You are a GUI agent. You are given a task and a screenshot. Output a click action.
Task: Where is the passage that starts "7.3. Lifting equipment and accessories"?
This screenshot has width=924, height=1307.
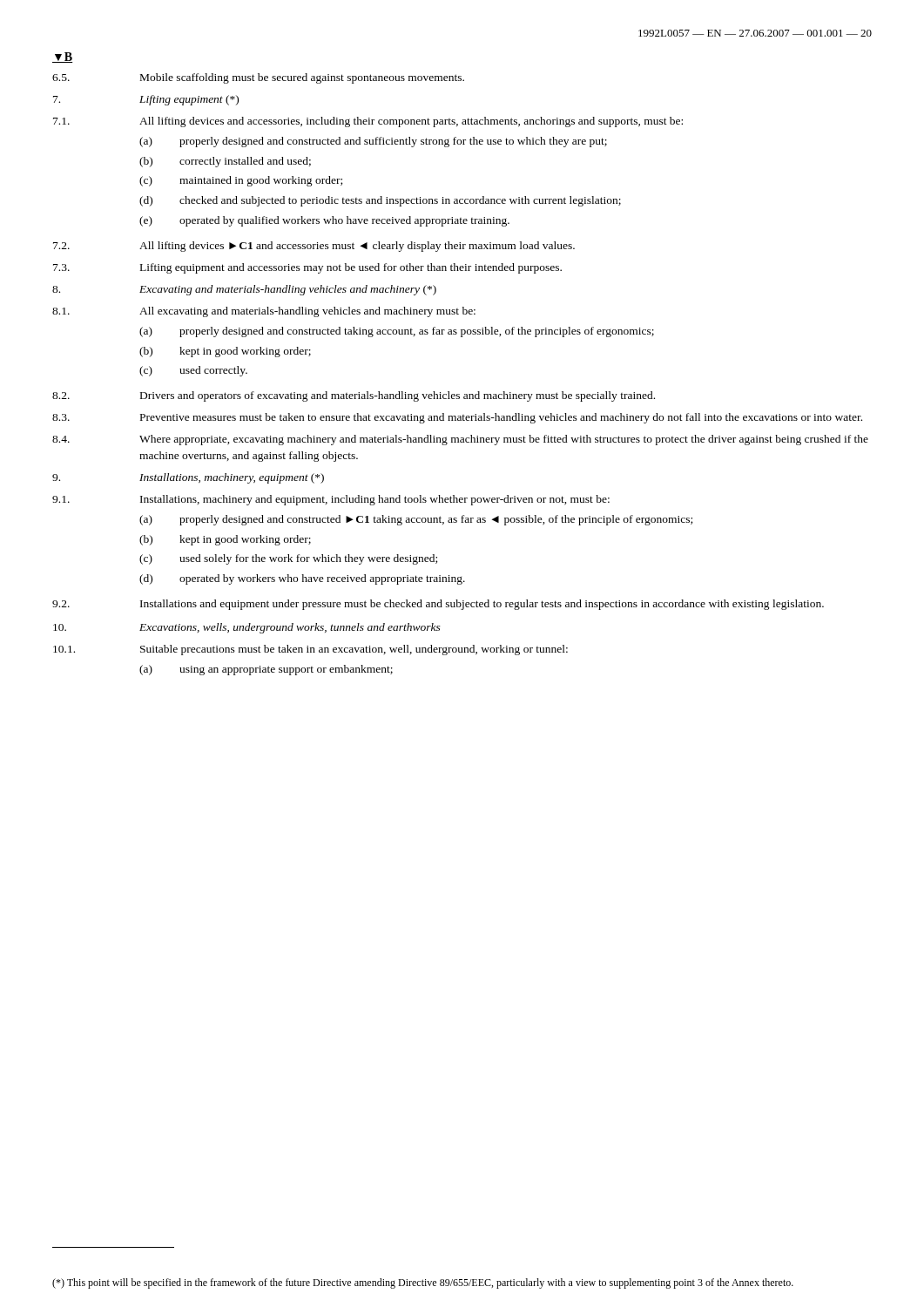(462, 268)
